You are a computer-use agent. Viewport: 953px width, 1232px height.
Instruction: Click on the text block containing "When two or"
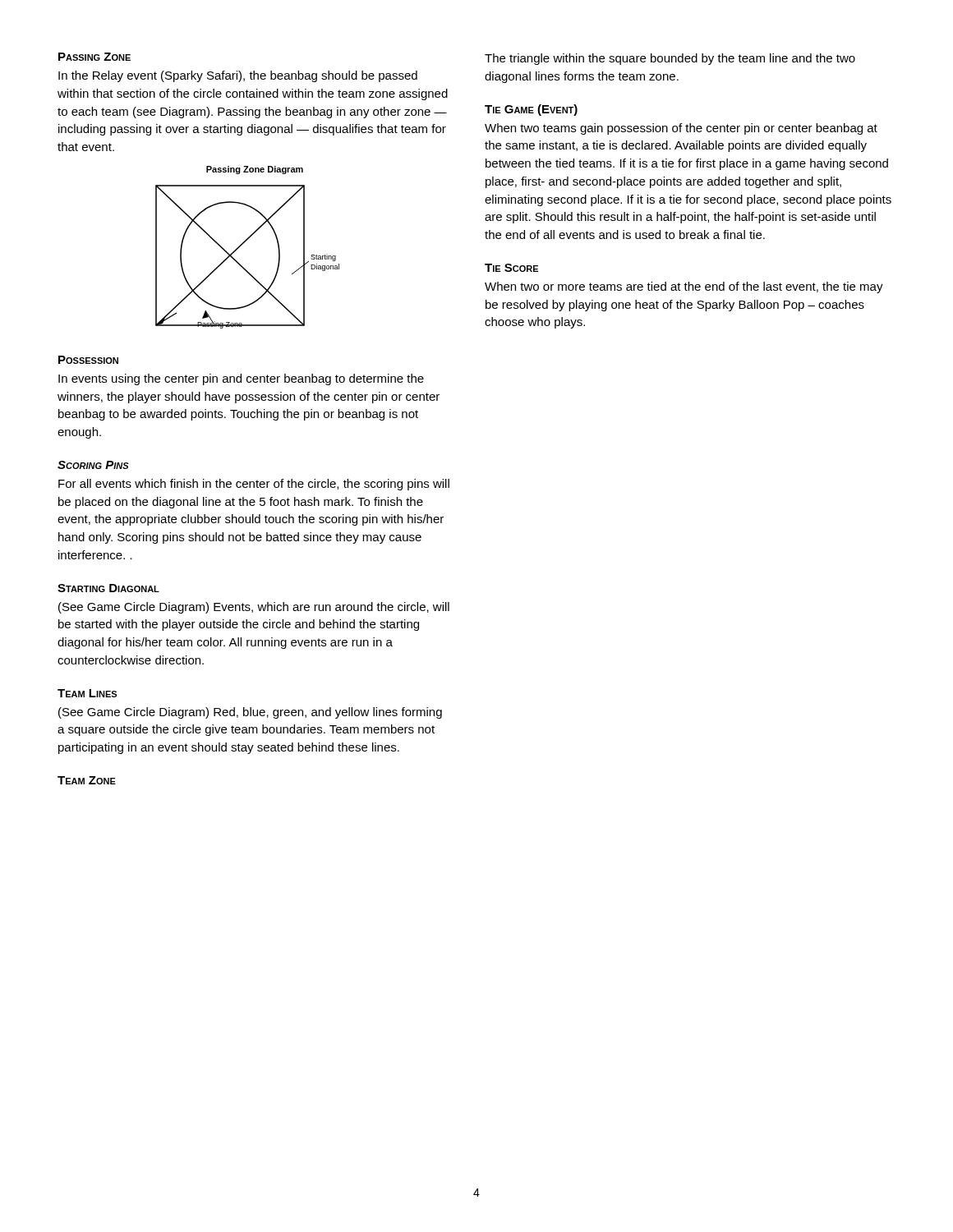click(x=690, y=304)
